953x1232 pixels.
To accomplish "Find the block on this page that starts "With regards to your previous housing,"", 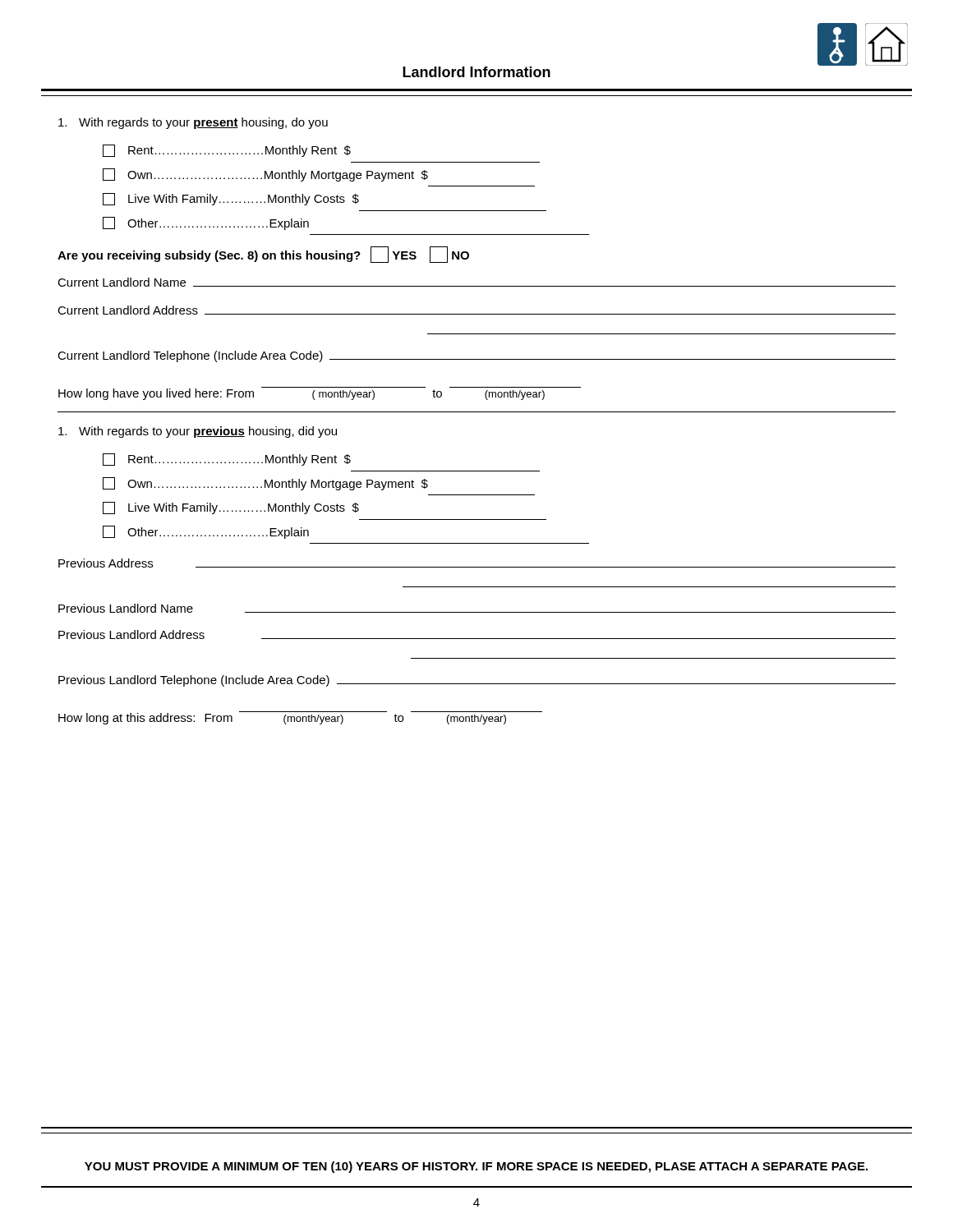I will (x=198, y=431).
